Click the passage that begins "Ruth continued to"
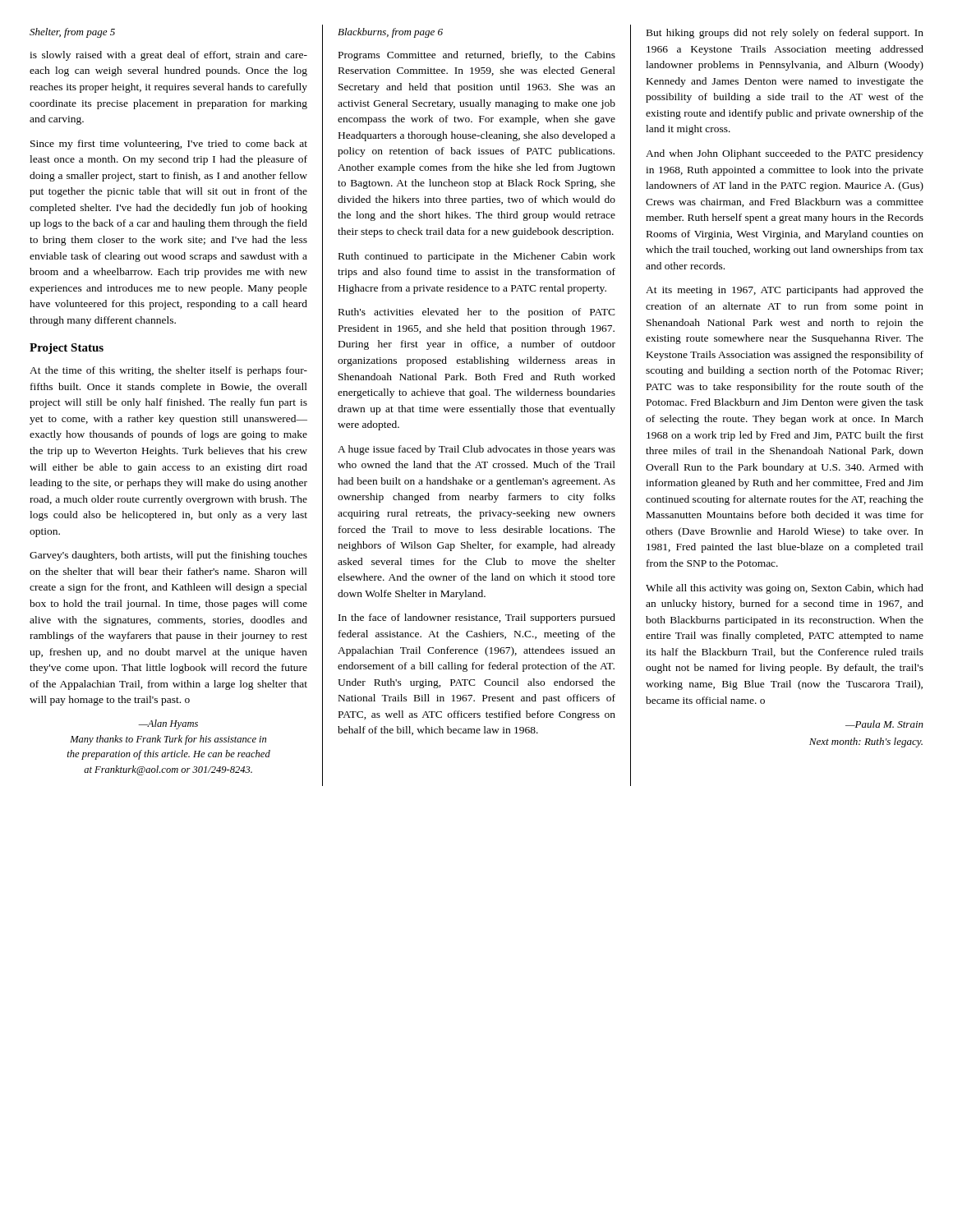953x1232 pixels. pyautogui.click(x=476, y=272)
